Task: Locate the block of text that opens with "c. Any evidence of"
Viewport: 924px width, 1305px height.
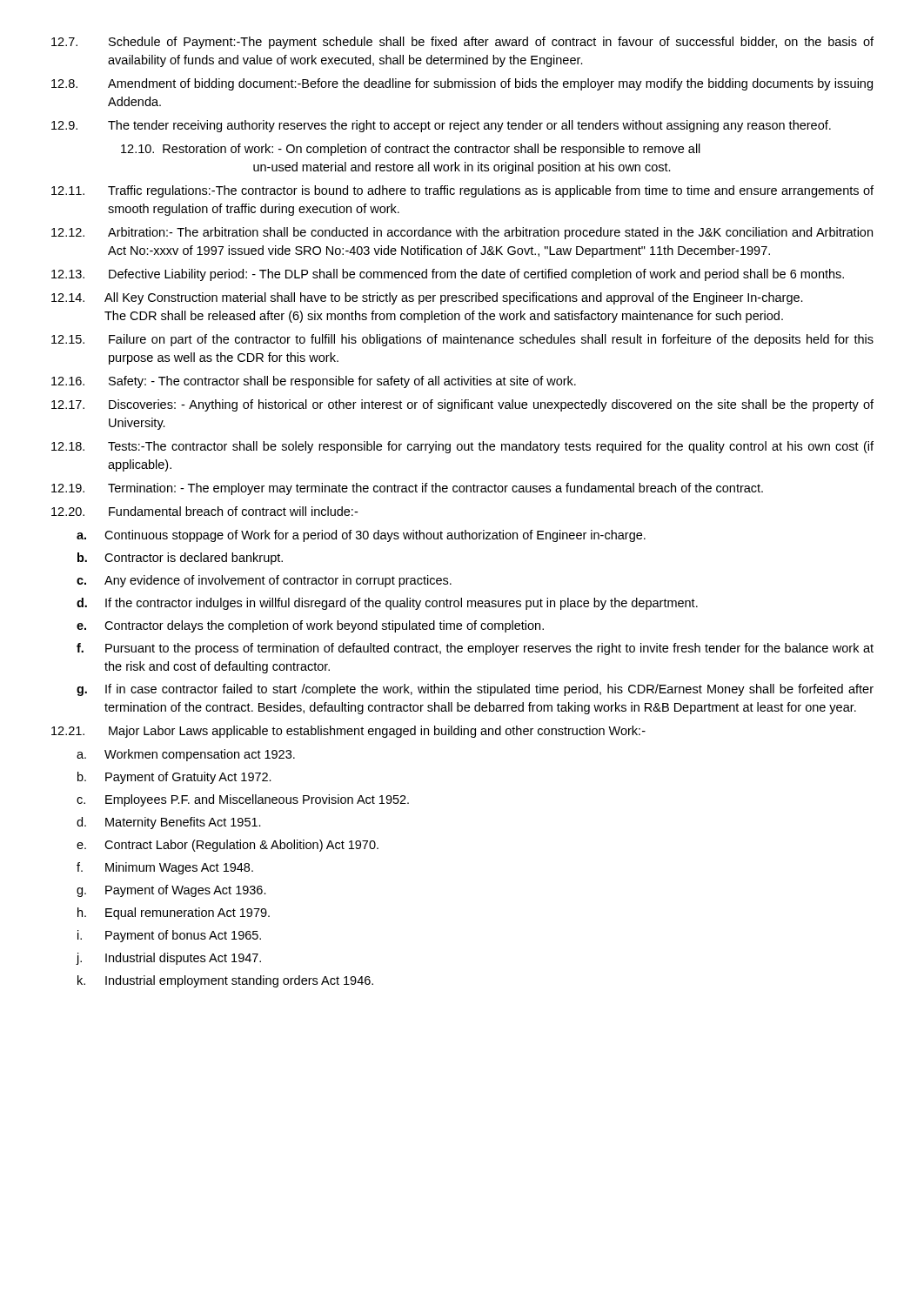Action: [264, 581]
